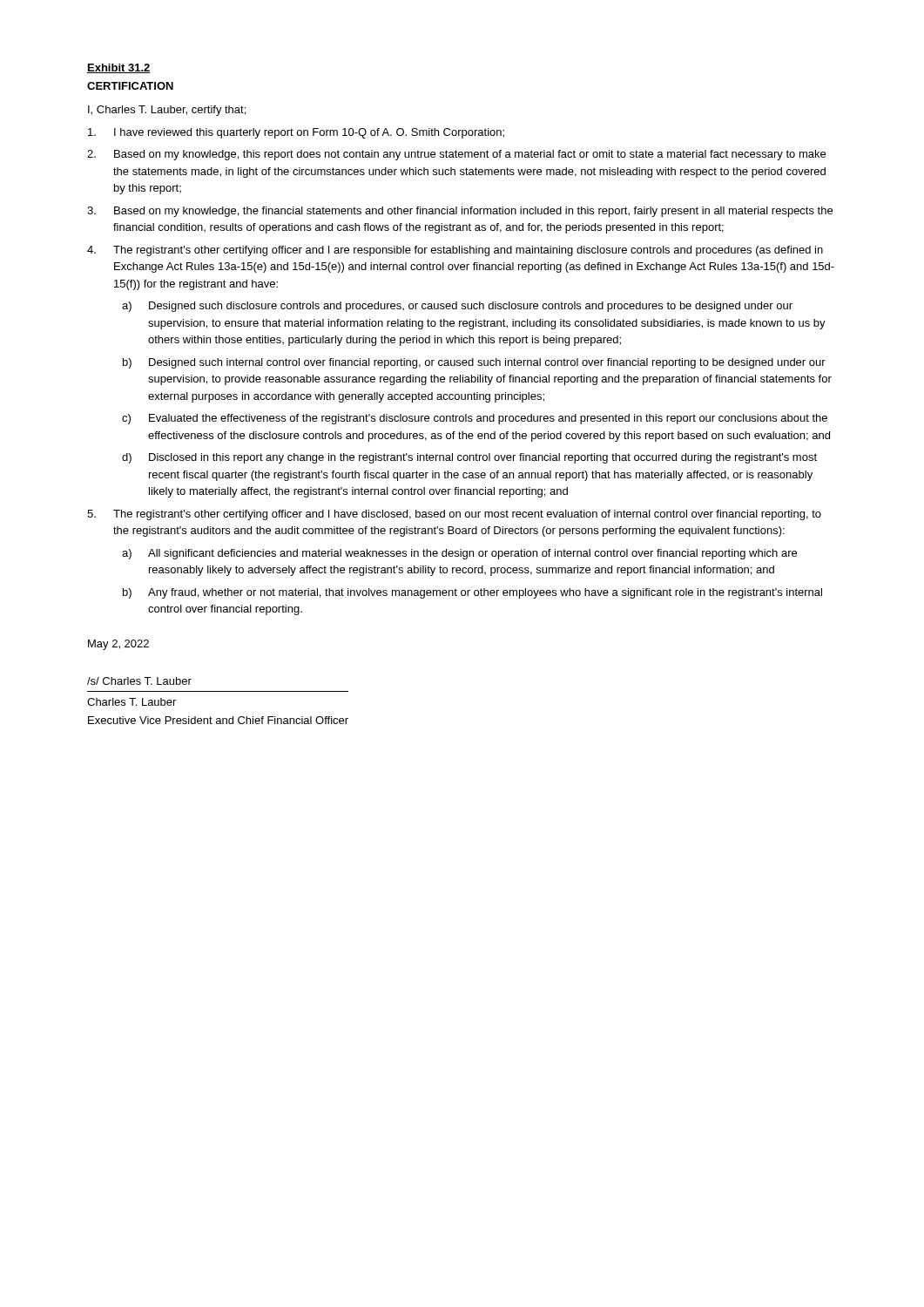Screen dimensions: 1307x924
Task: Where is the passage that starts "d) Disclosed in this report any"?
Action: tap(479, 474)
